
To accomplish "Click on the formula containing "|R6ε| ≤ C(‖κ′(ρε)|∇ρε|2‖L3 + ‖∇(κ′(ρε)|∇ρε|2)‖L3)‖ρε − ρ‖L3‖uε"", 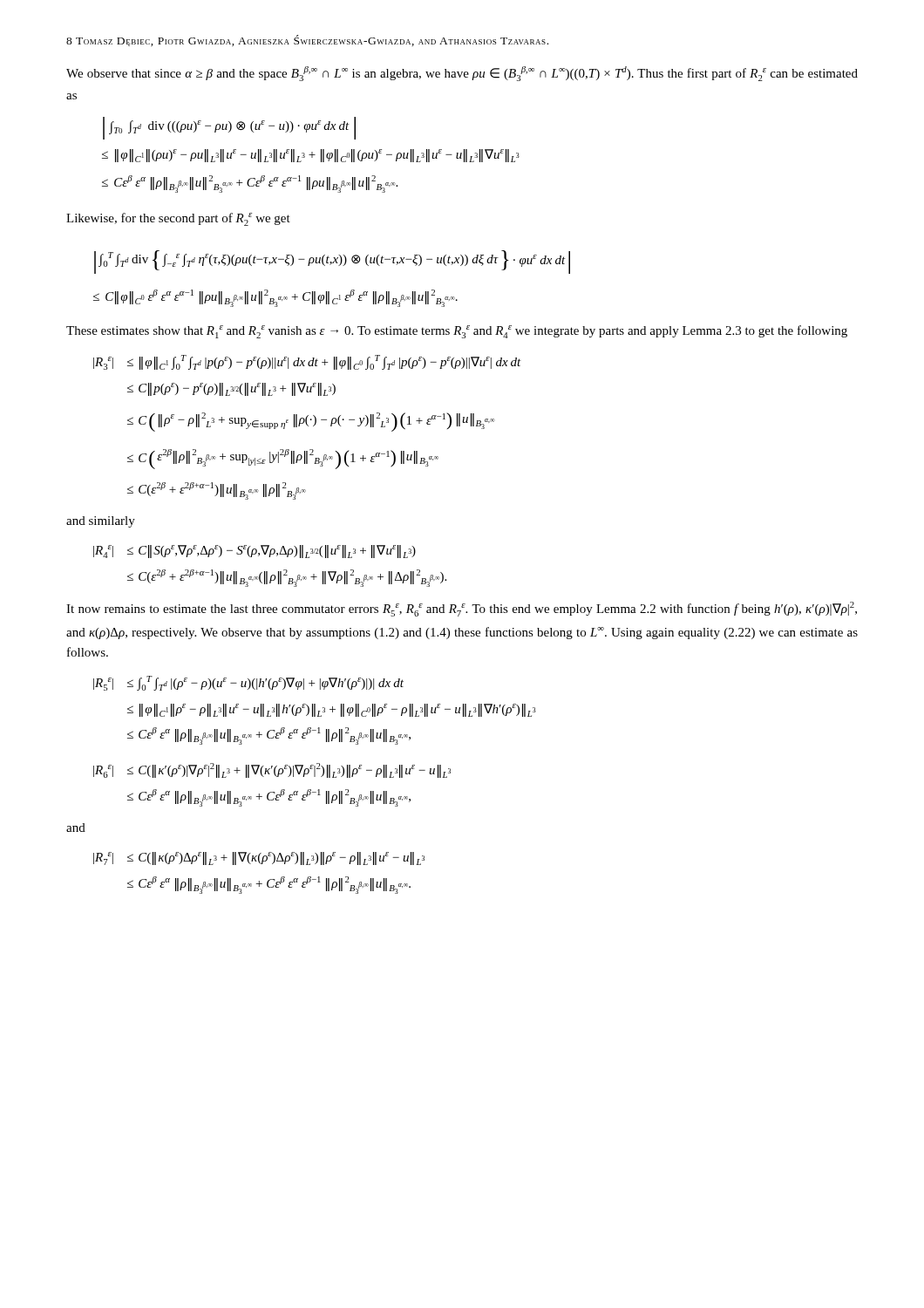I will point(272,770).
